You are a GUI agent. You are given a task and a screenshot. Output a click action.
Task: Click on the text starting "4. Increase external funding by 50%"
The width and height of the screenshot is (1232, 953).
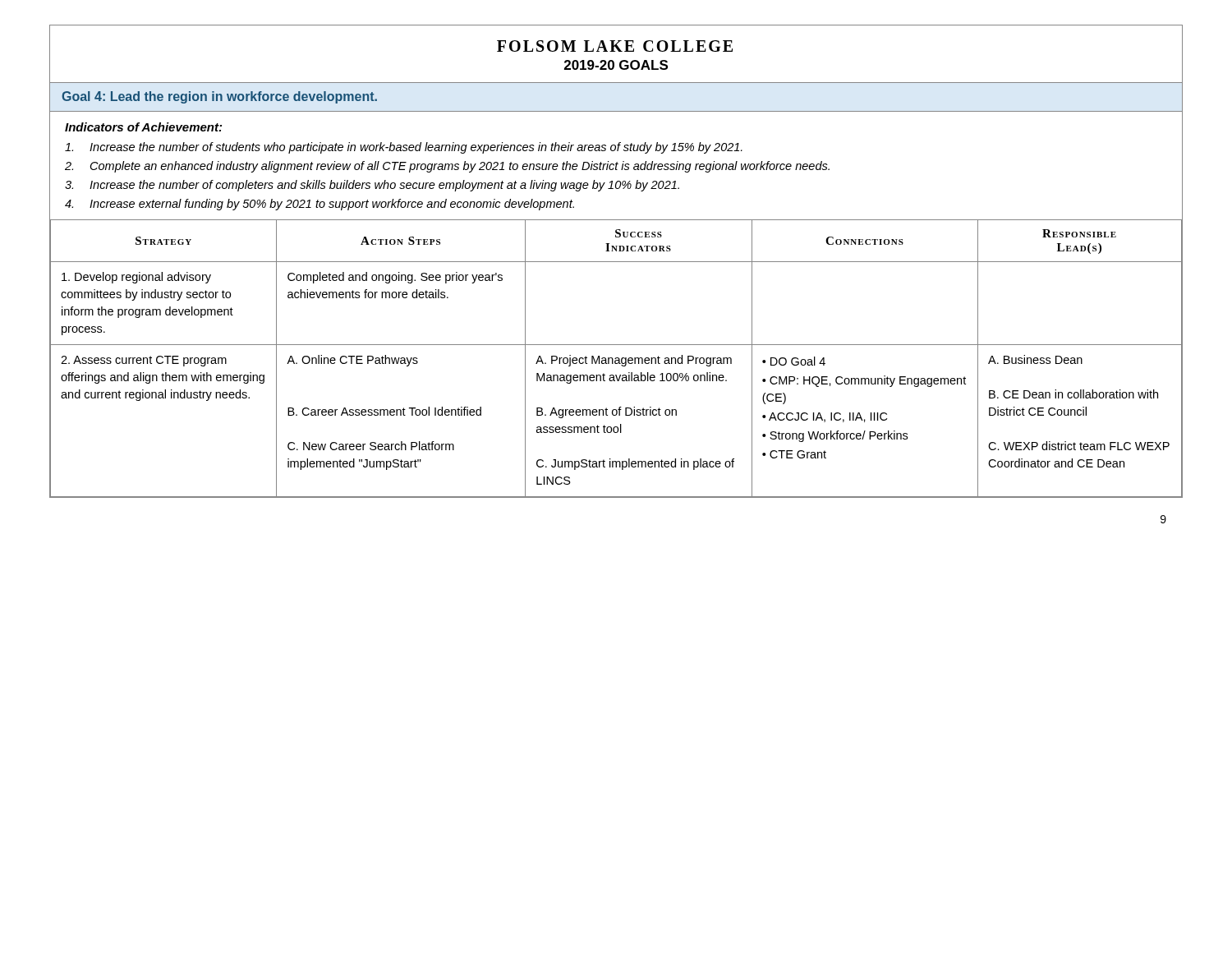pyautogui.click(x=320, y=204)
